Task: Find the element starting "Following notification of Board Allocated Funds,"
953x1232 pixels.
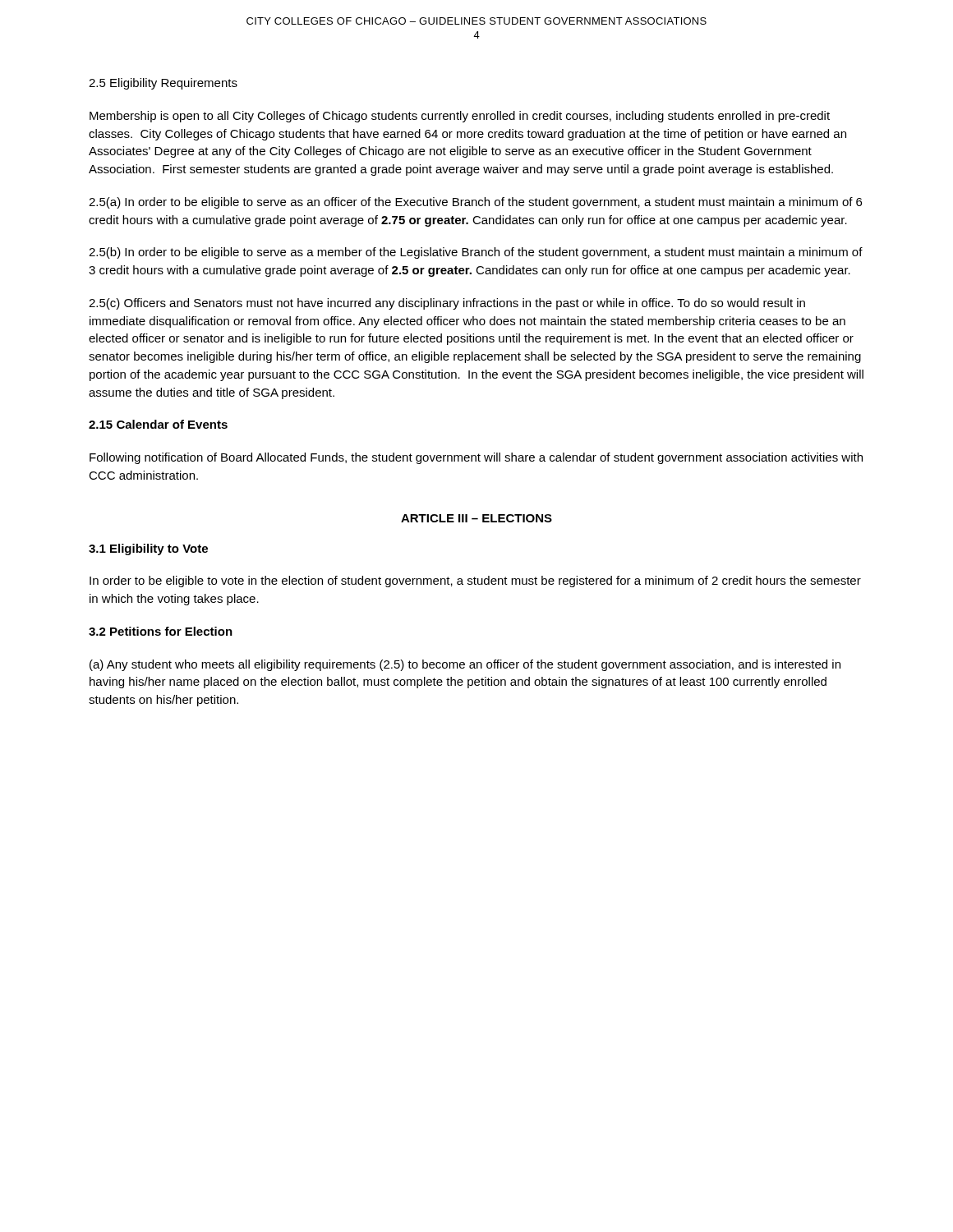Action: [x=476, y=466]
